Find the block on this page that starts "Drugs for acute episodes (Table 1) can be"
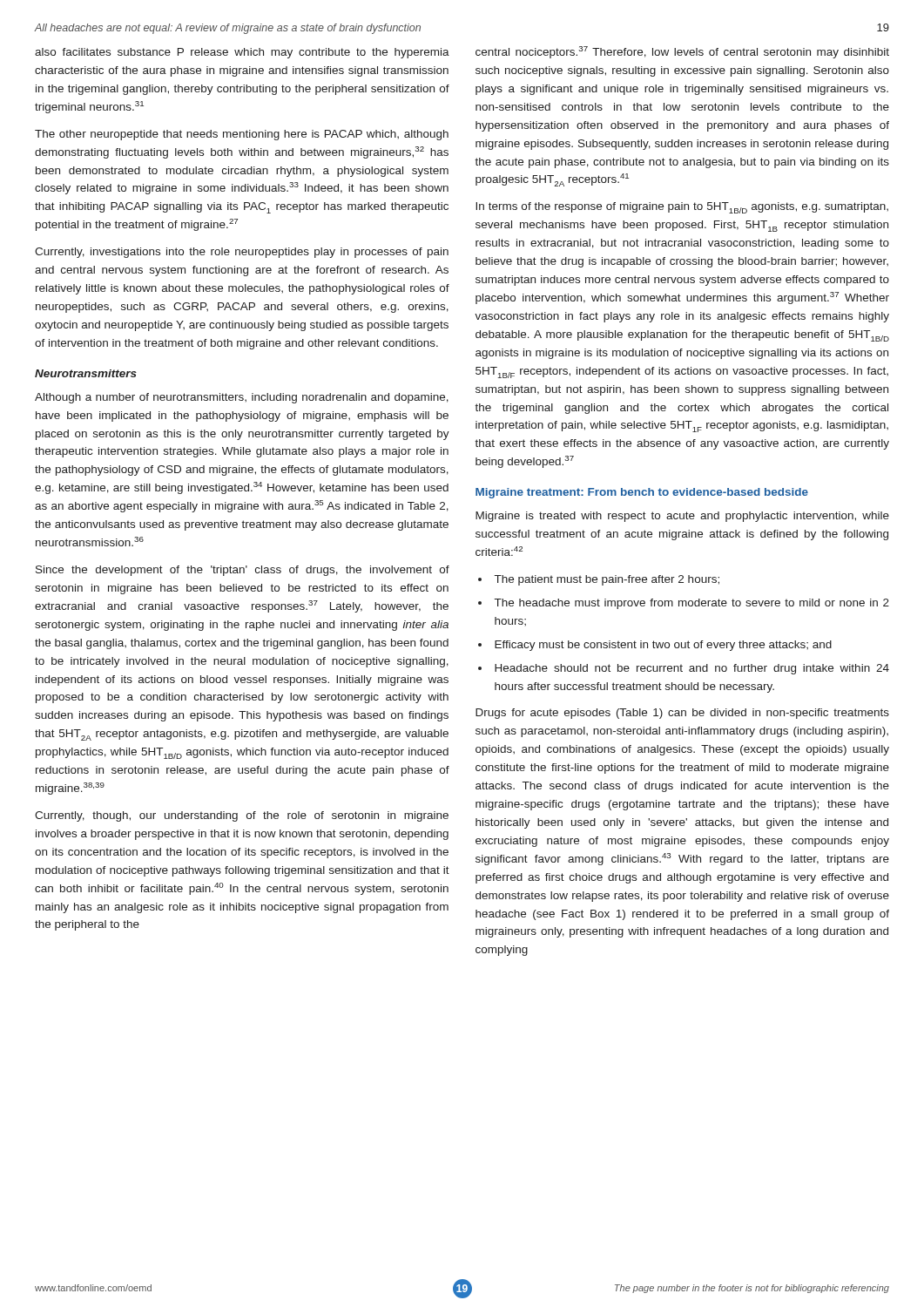Screen dimensions: 1307x924 (x=682, y=832)
